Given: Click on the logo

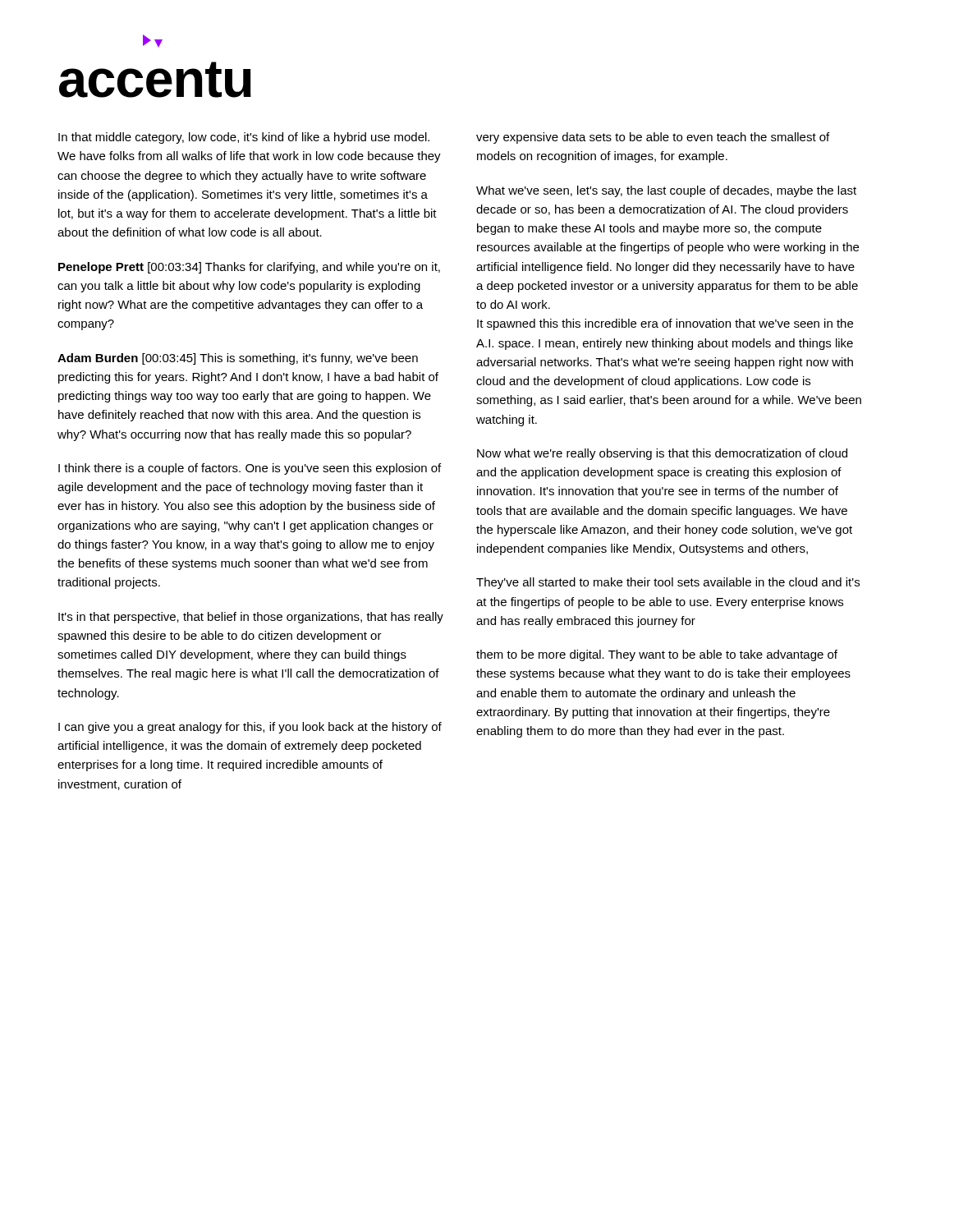Looking at the screenshot, I should tap(156, 71).
